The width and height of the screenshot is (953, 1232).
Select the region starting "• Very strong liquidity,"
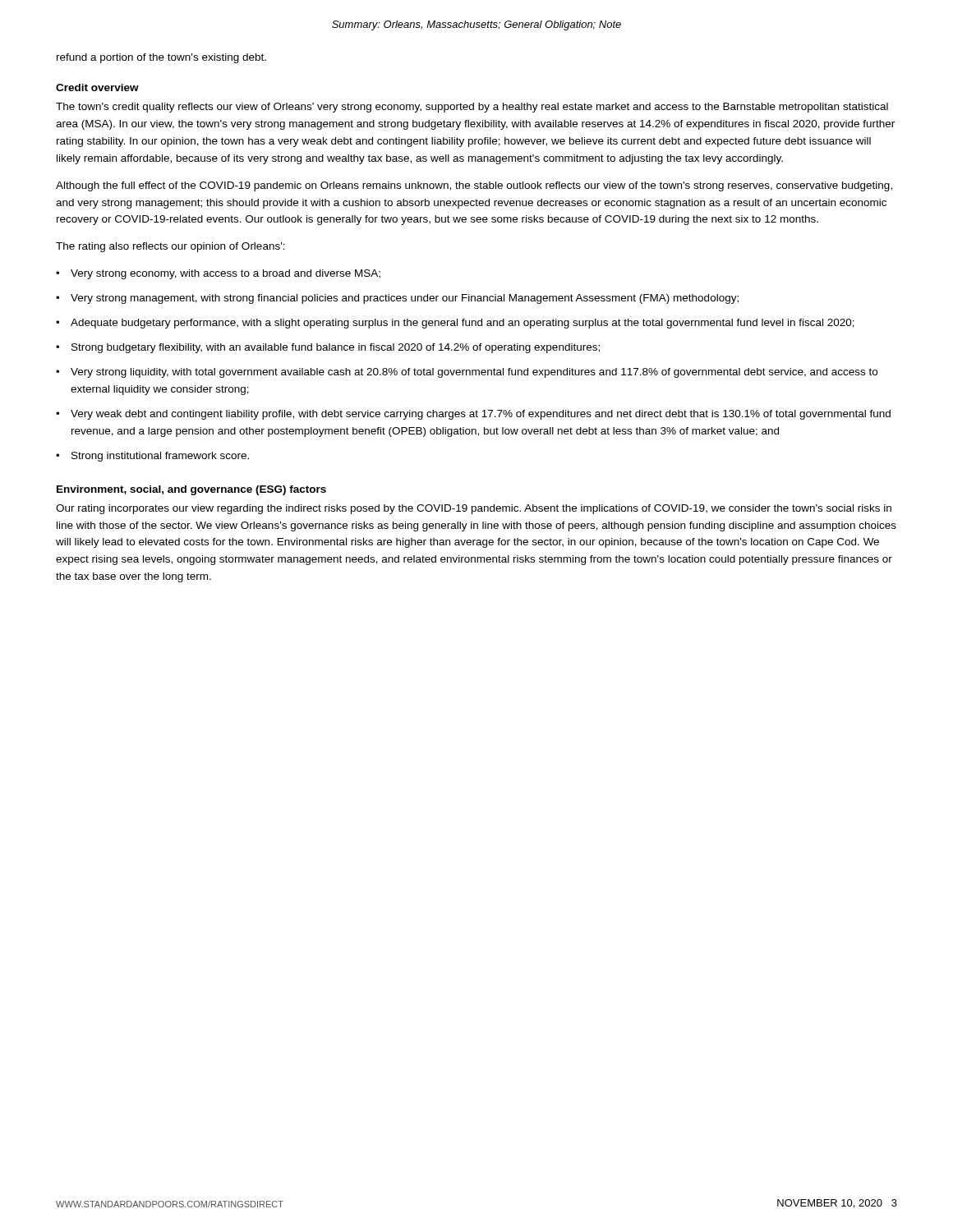point(476,381)
